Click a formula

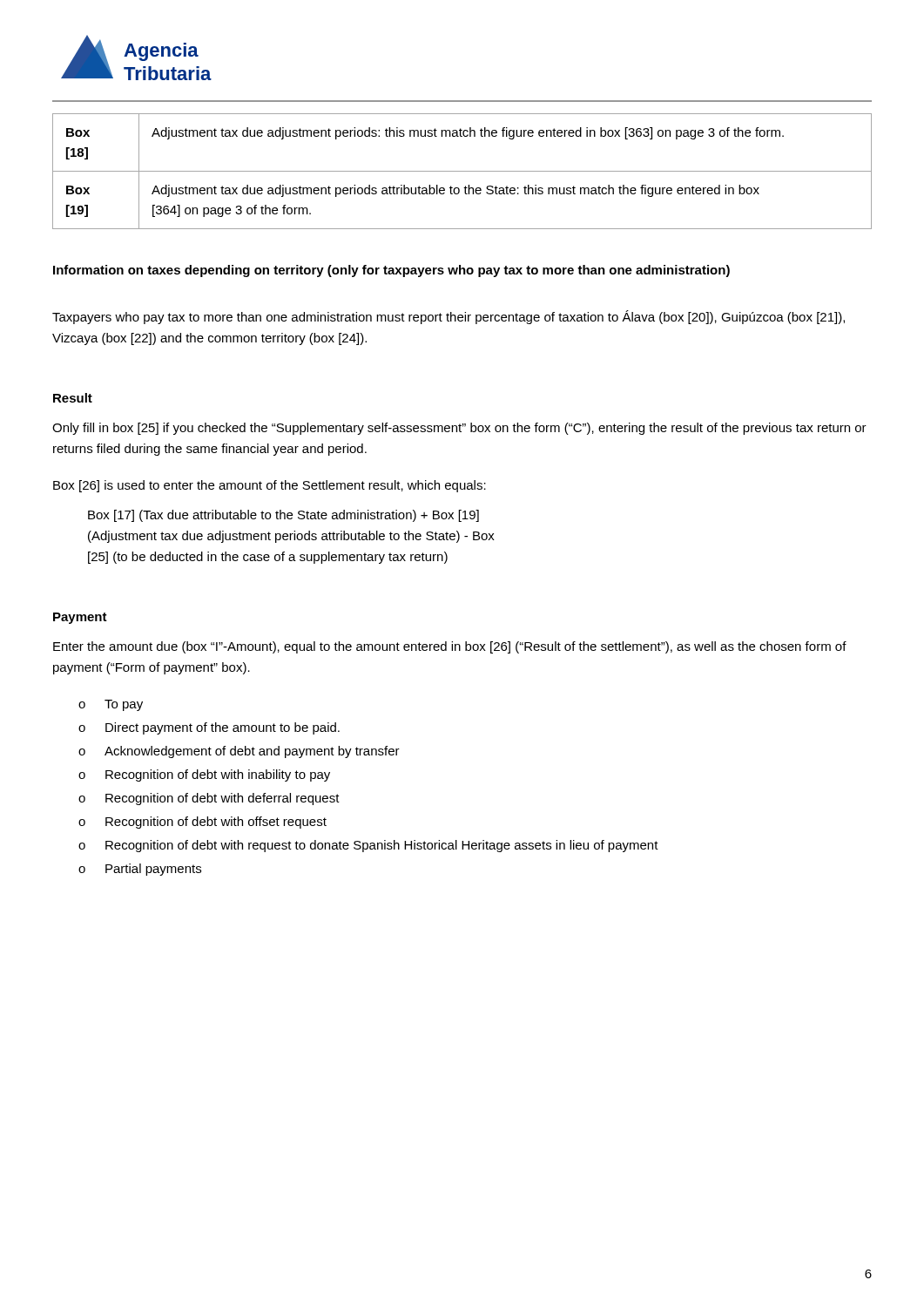click(x=291, y=535)
